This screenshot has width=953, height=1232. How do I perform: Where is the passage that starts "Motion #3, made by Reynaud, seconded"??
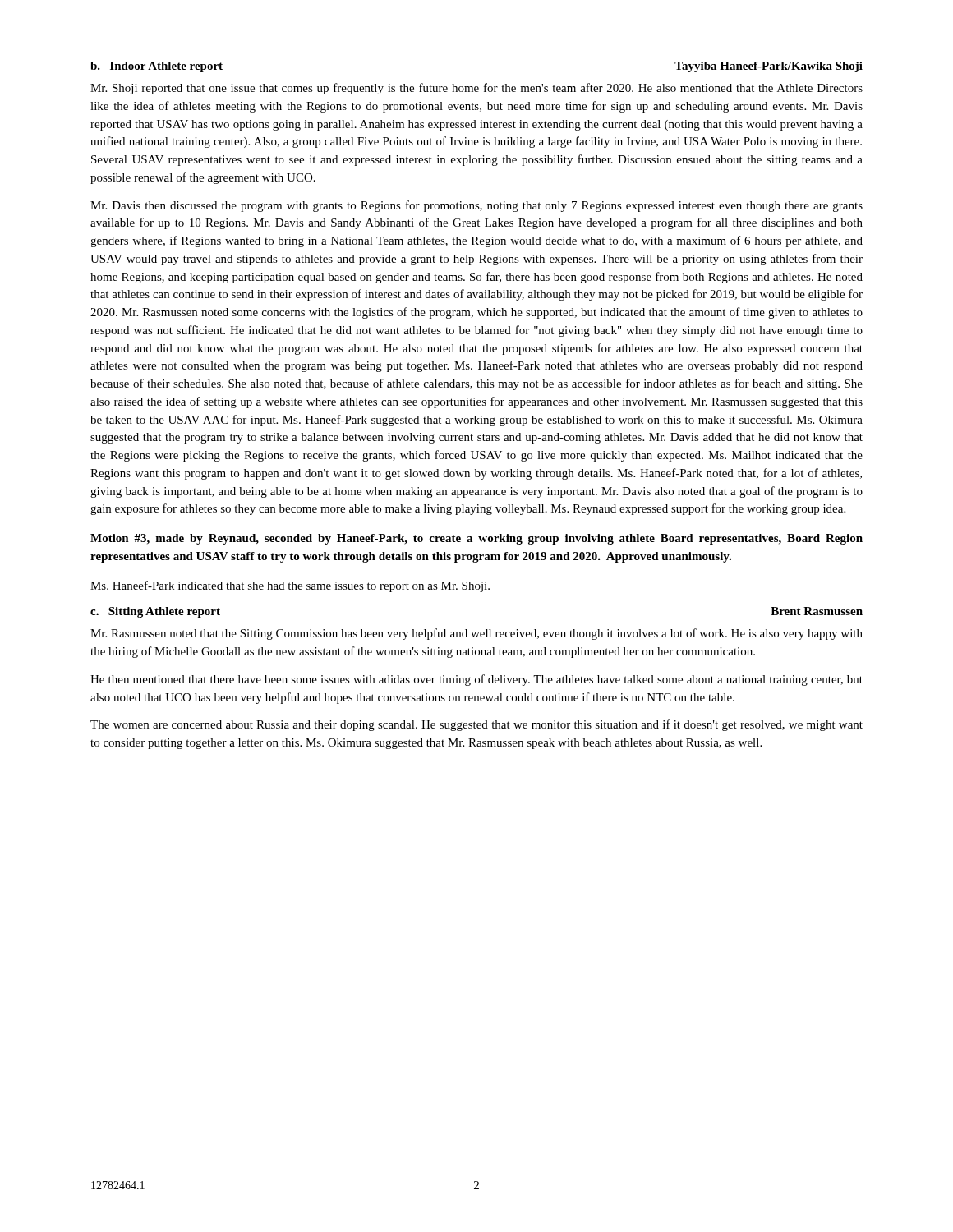(x=476, y=547)
